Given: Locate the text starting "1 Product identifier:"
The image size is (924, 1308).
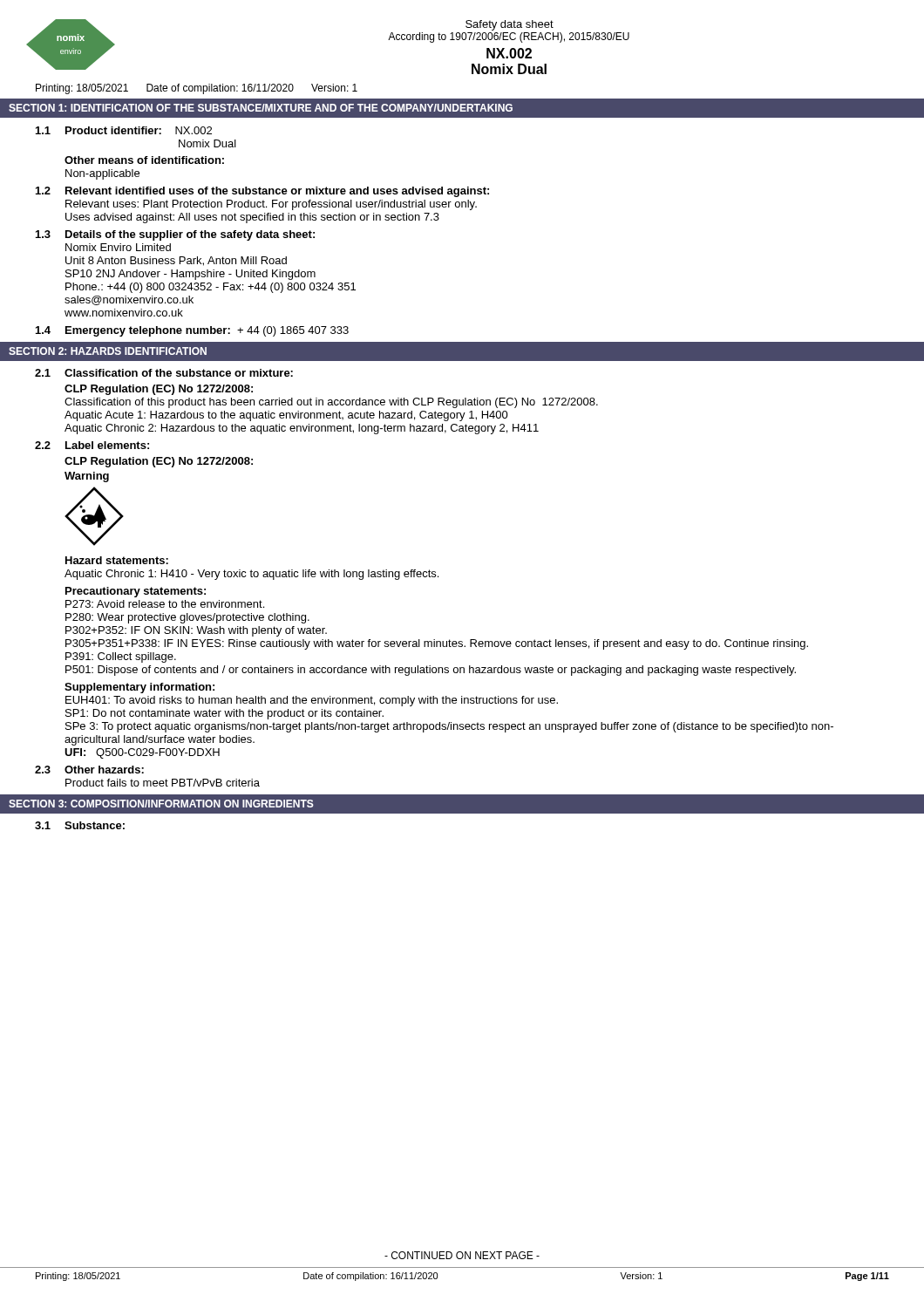Looking at the screenshot, I should (x=136, y=137).
